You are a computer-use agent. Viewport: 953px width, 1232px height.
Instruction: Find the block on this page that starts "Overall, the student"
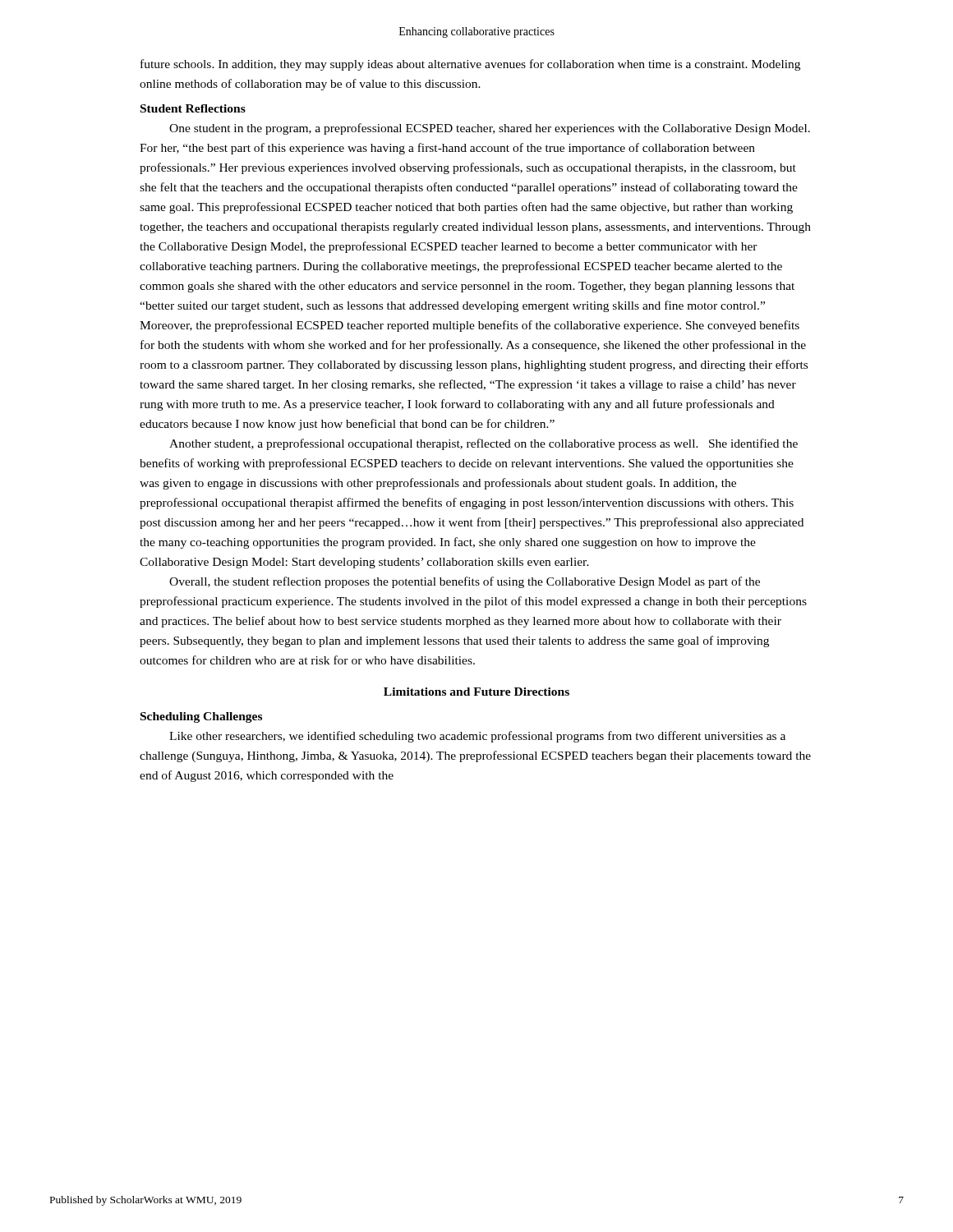click(x=473, y=621)
